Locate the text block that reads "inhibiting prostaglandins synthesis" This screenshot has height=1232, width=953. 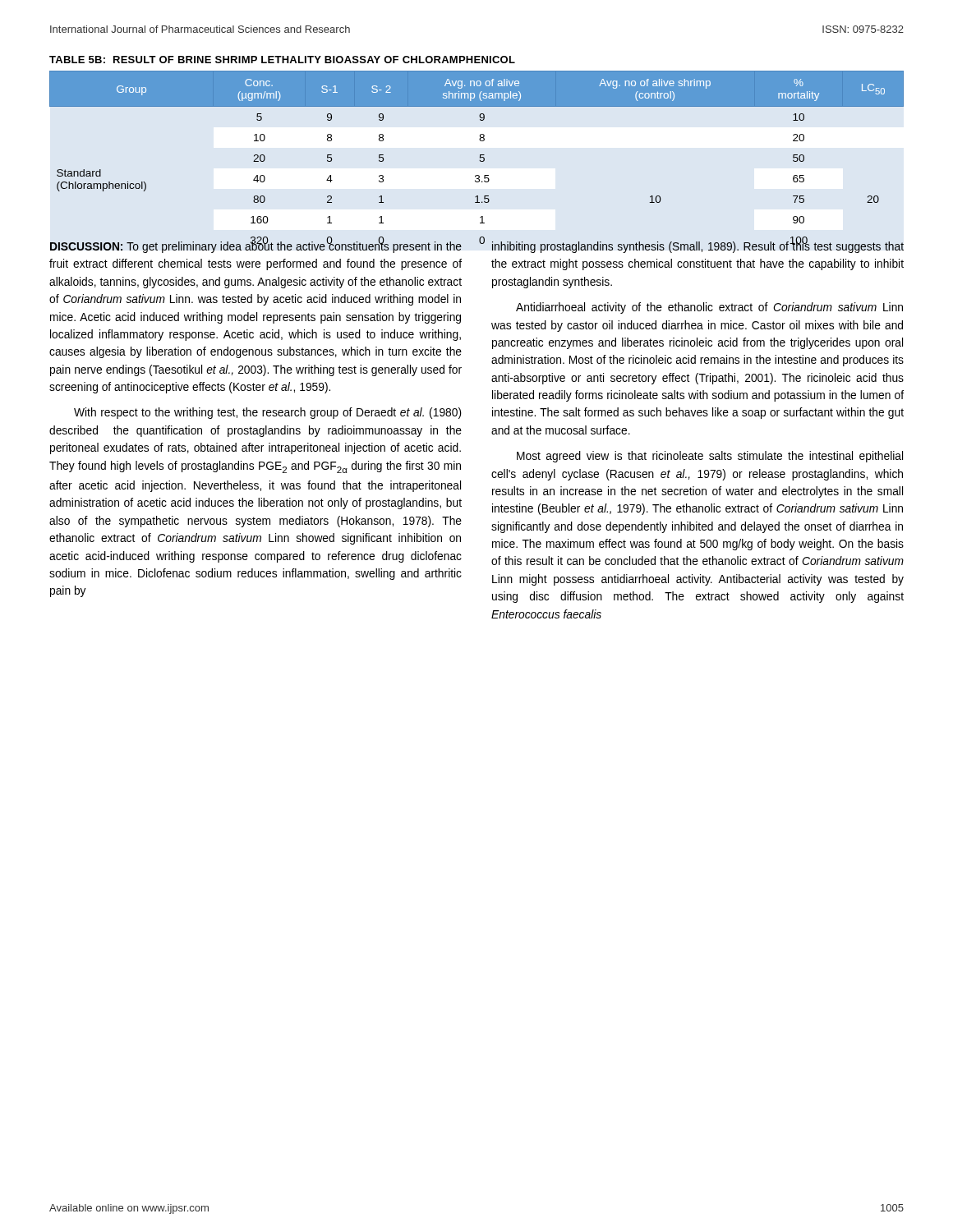pos(698,265)
